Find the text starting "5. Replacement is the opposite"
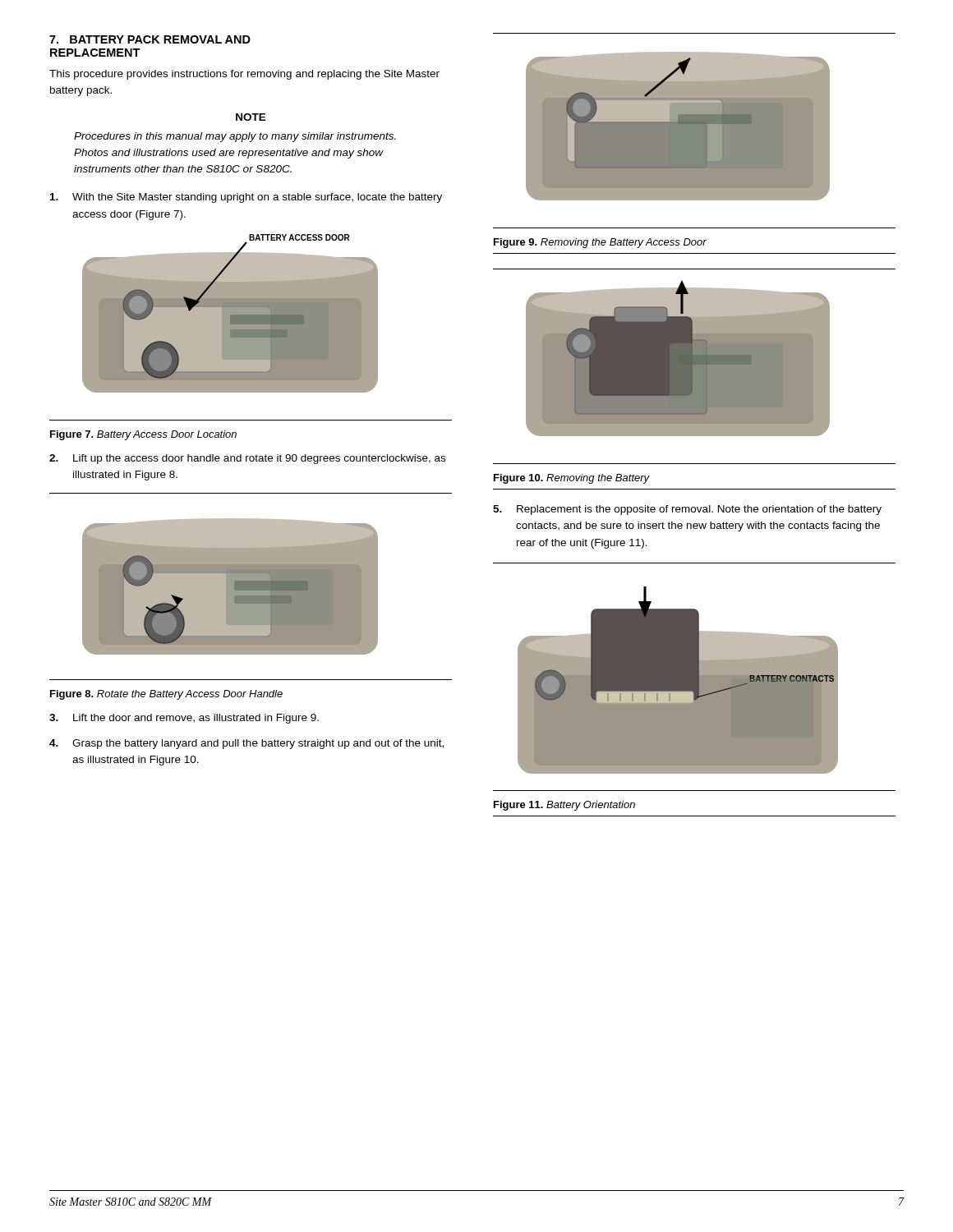953x1232 pixels. click(x=694, y=526)
